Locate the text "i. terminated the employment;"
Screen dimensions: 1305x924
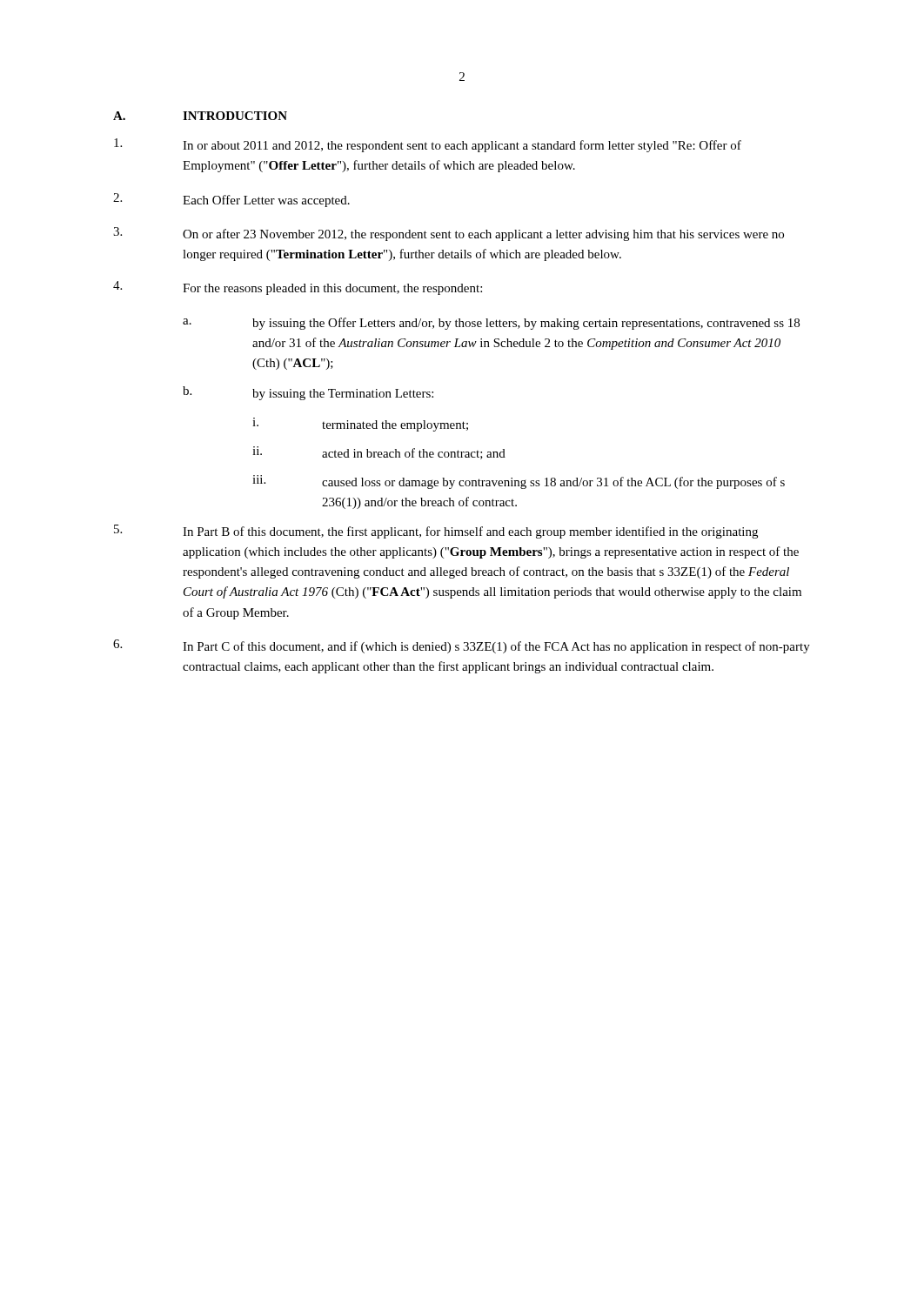(x=360, y=425)
